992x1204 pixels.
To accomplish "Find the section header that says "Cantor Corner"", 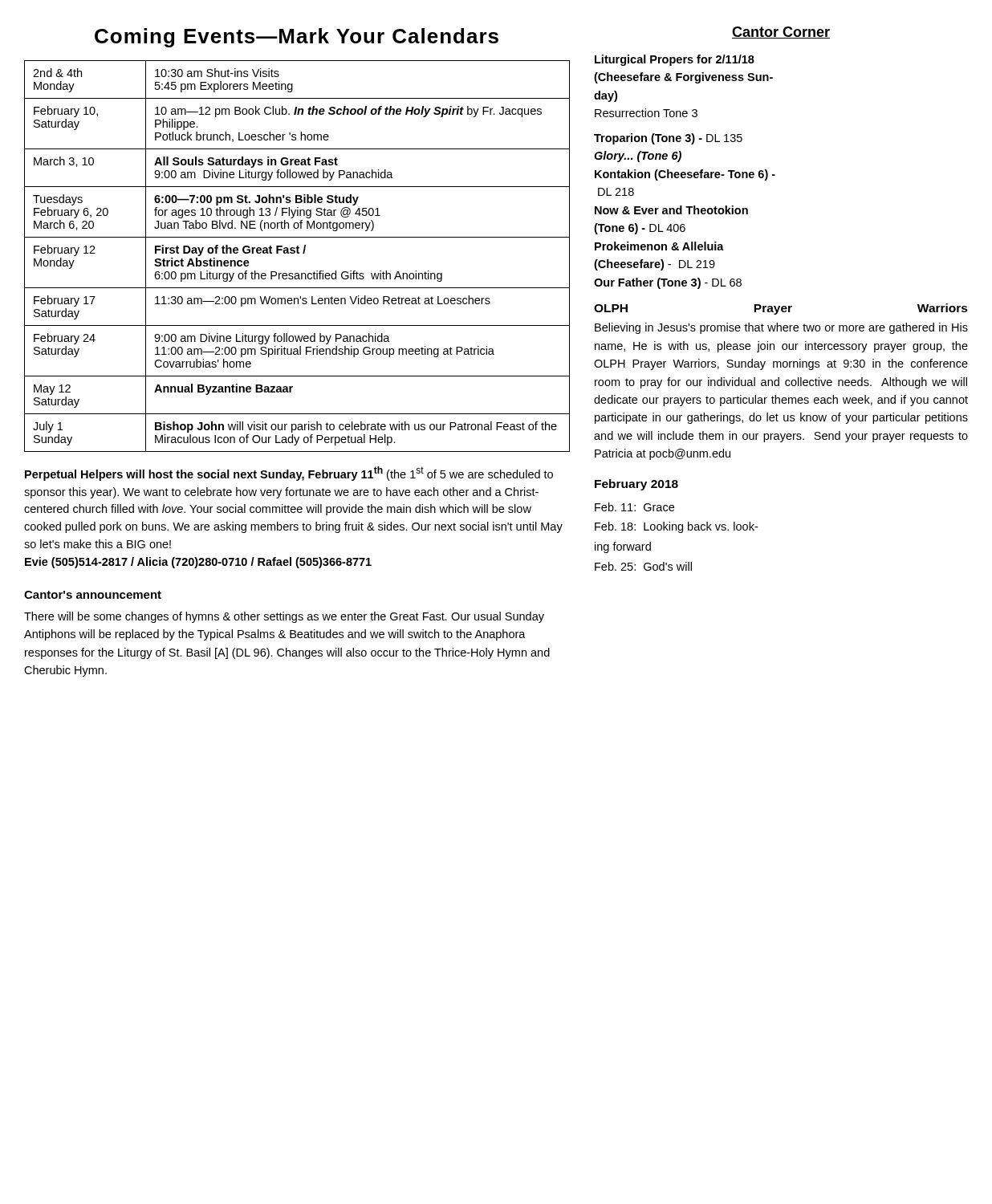I will point(781,33).
